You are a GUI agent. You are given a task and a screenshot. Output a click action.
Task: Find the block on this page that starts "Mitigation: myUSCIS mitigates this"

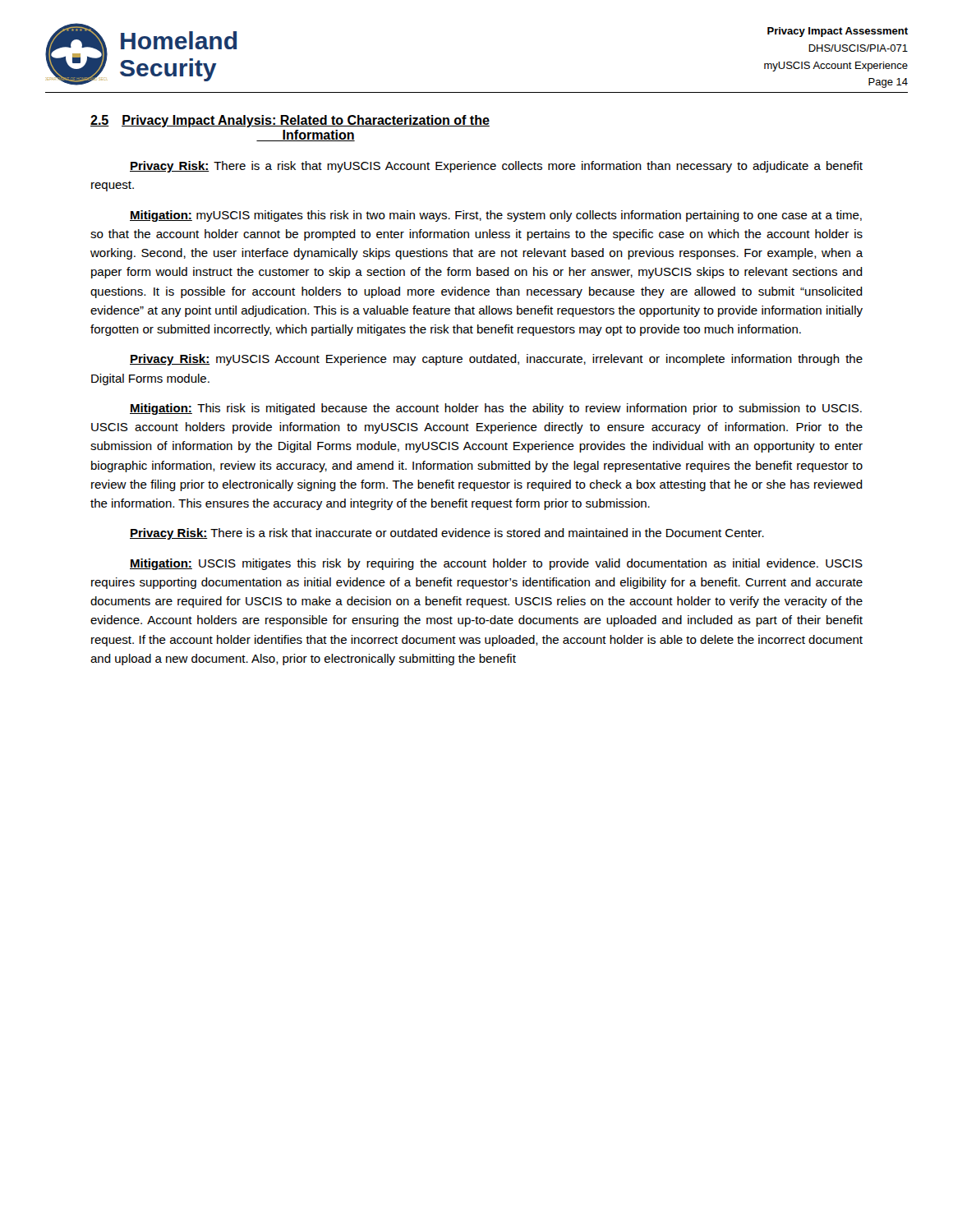pyautogui.click(x=476, y=272)
